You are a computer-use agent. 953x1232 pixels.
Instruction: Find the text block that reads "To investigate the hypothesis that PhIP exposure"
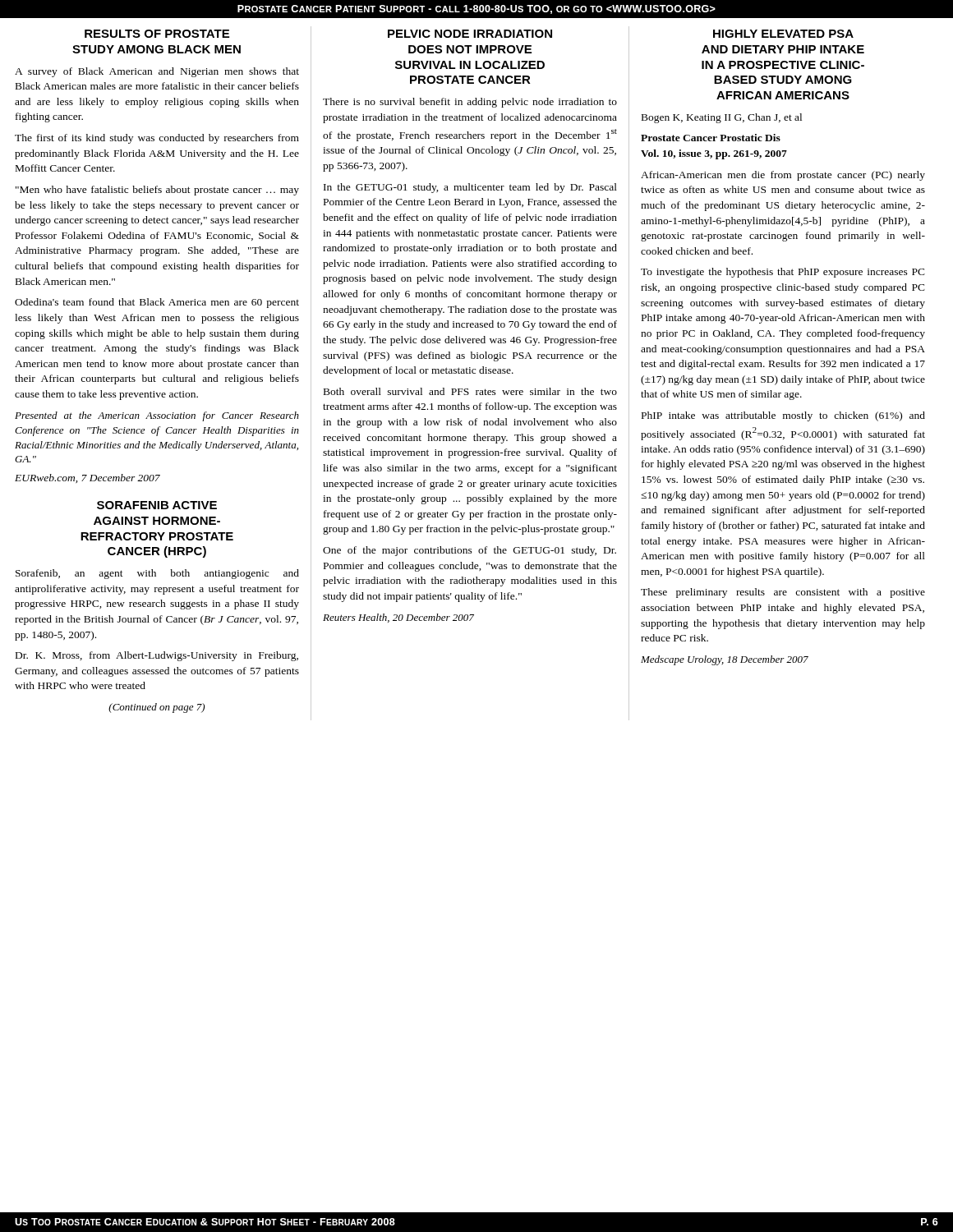tap(783, 334)
